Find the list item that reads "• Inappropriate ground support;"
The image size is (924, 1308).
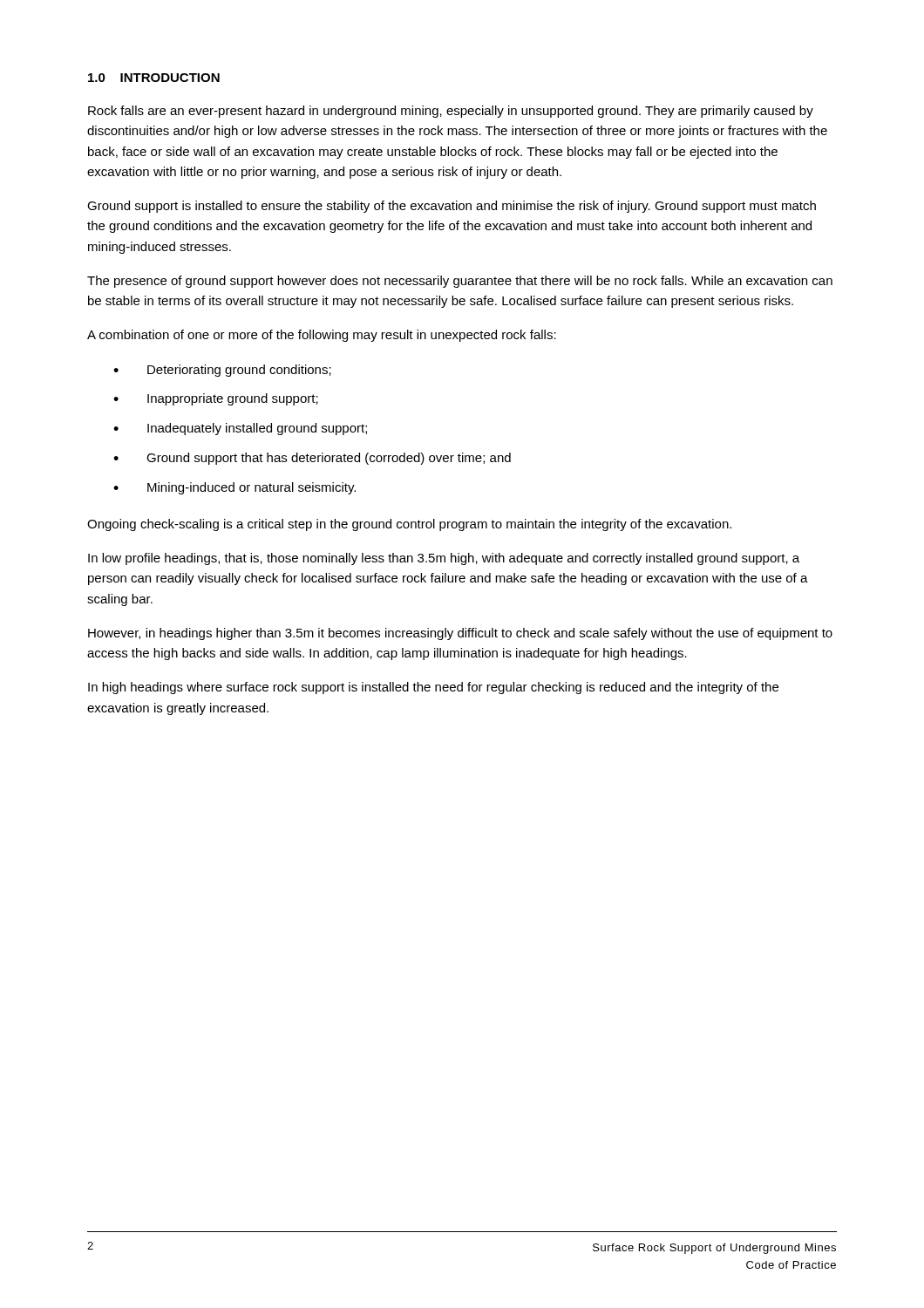pyautogui.click(x=216, y=399)
